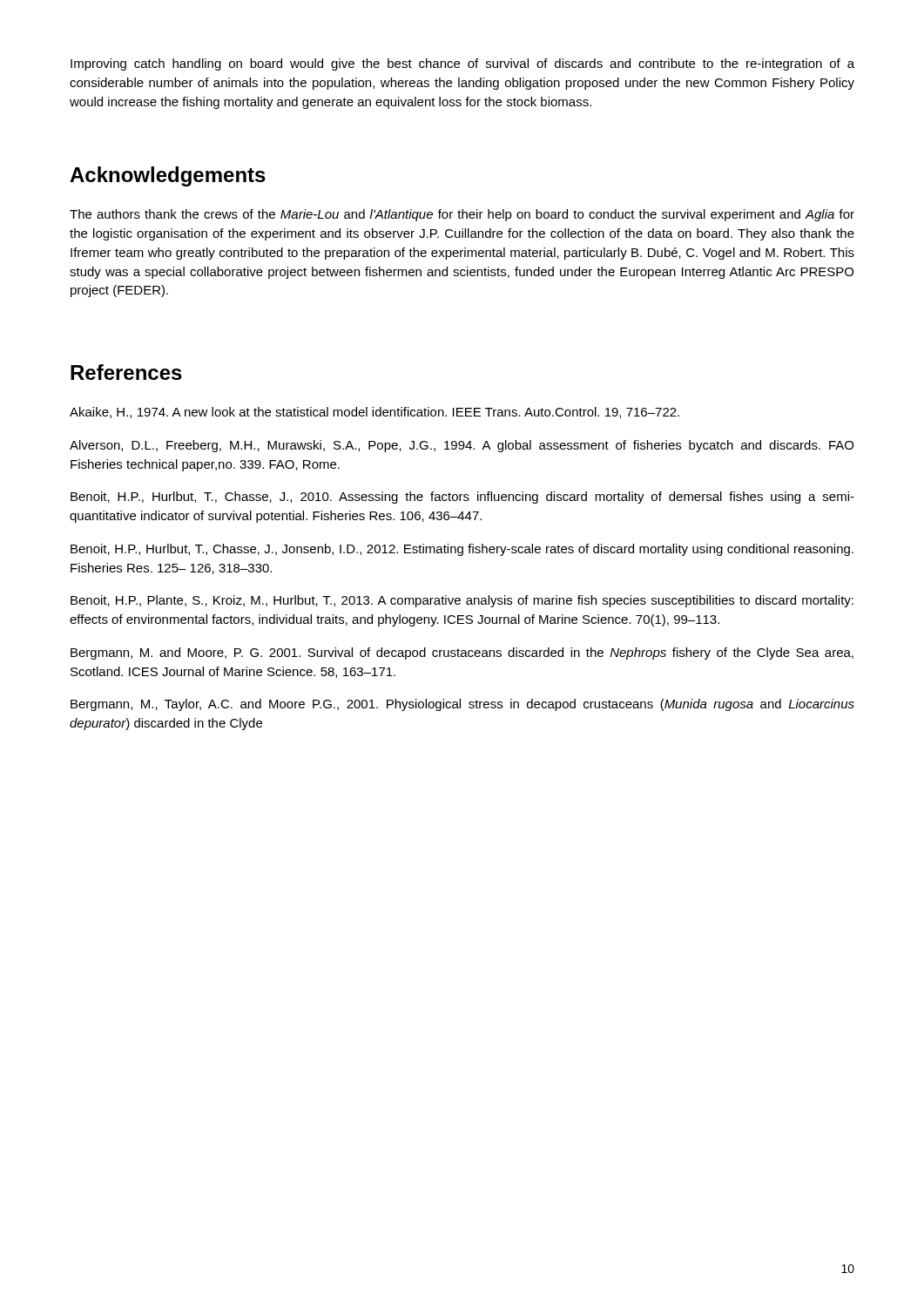This screenshot has width=924, height=1307.
Task: Point to the passage starting "Benoit, H.P., Plante, S., Kroiz,"
Action: (x=462, y=610)
